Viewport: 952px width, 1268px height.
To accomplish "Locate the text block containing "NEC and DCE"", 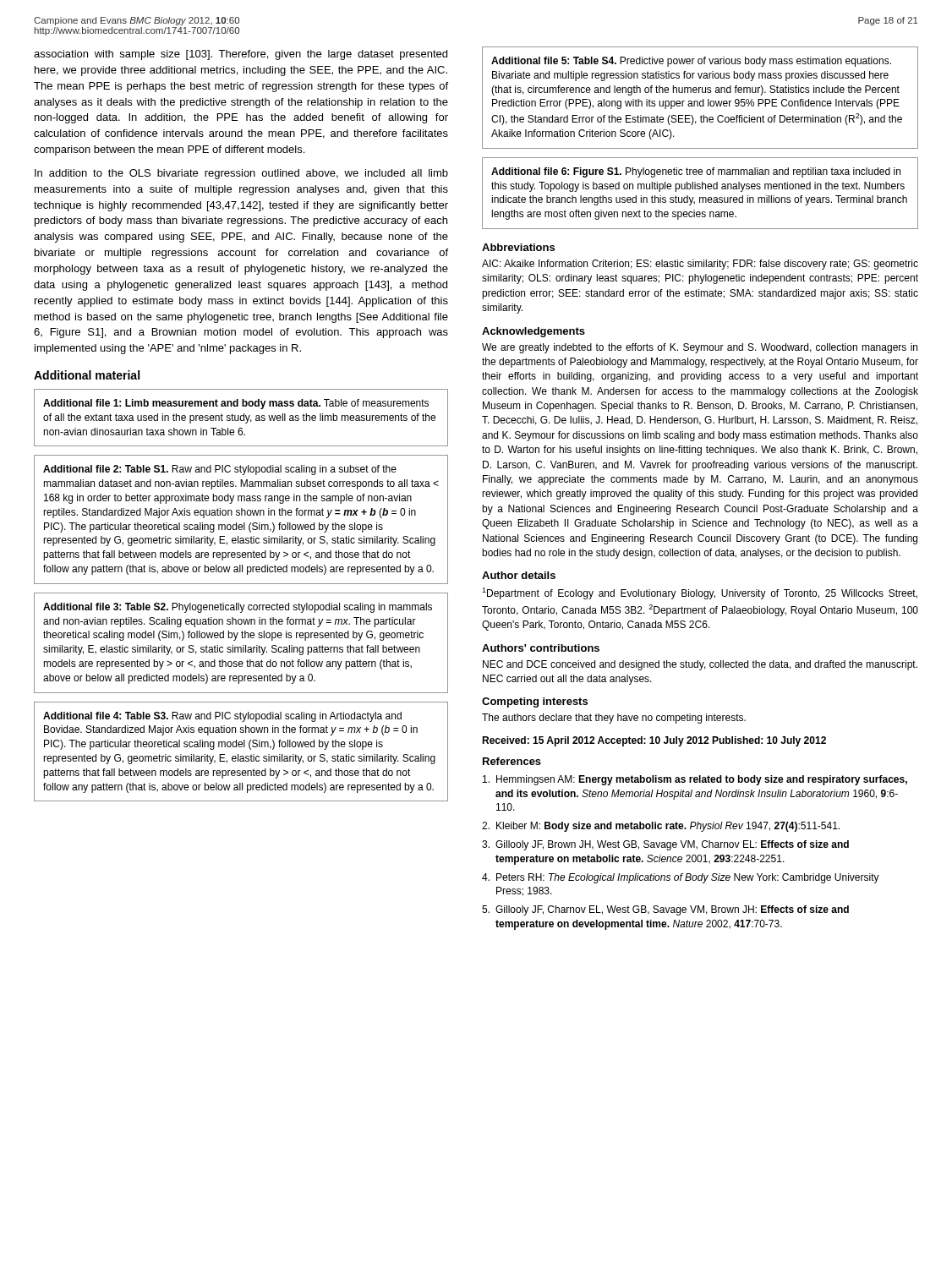I will [x=700, y=672].
